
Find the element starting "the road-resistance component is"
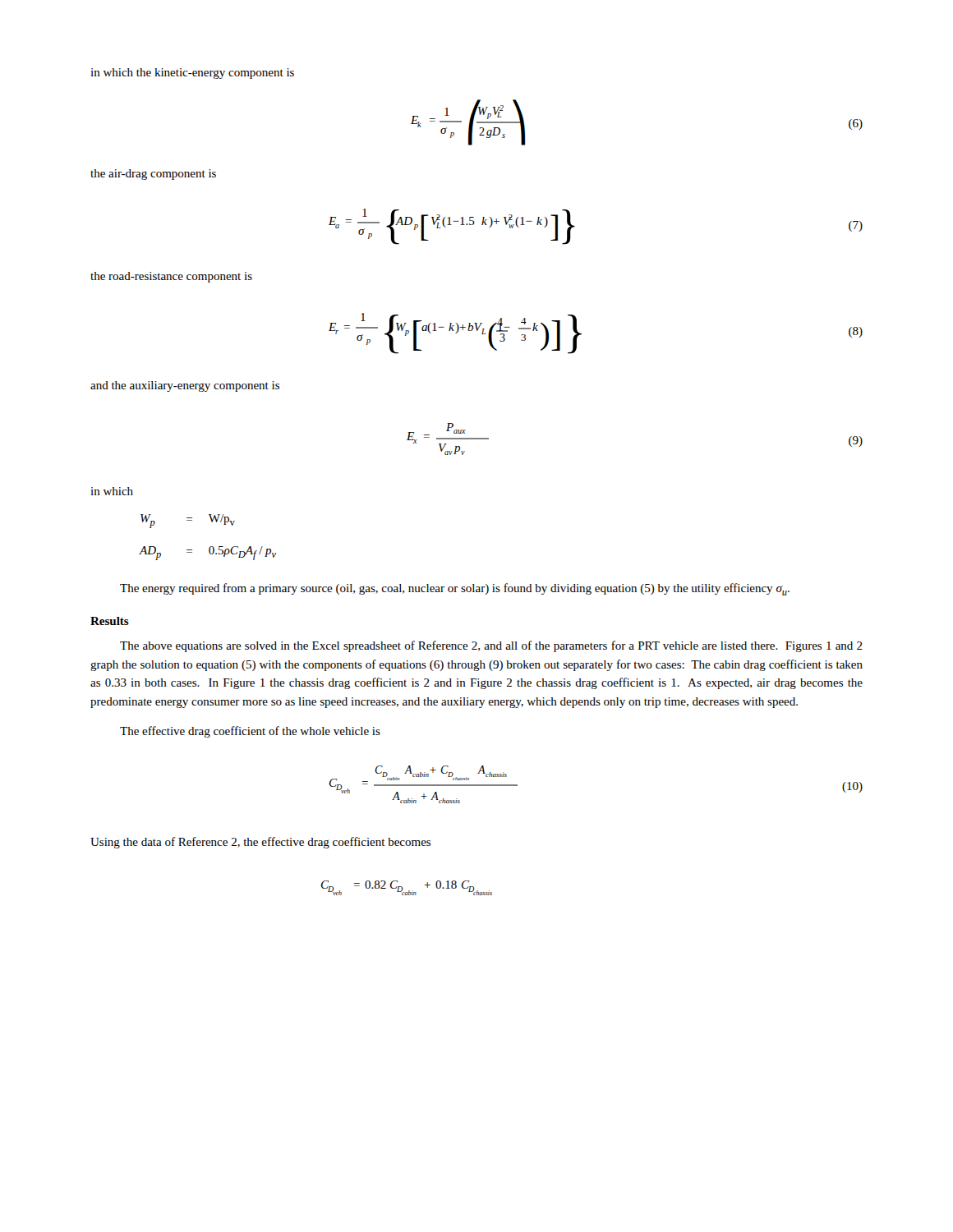point(171,276)
